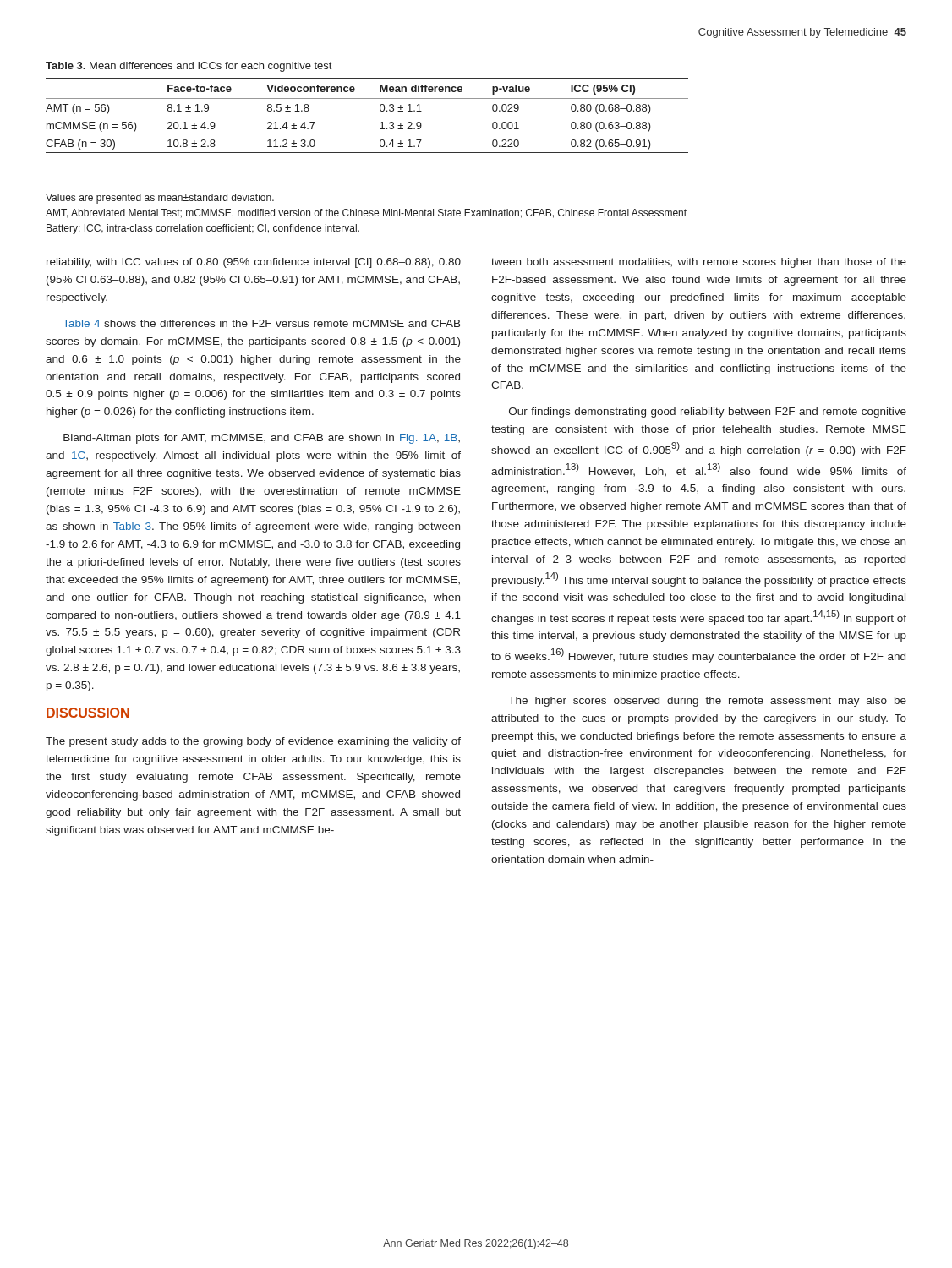Locate the caption that says "Table 3. Mean differences and ICCs"
This screenshot has width=952, height=1268.
coord(189,66)
